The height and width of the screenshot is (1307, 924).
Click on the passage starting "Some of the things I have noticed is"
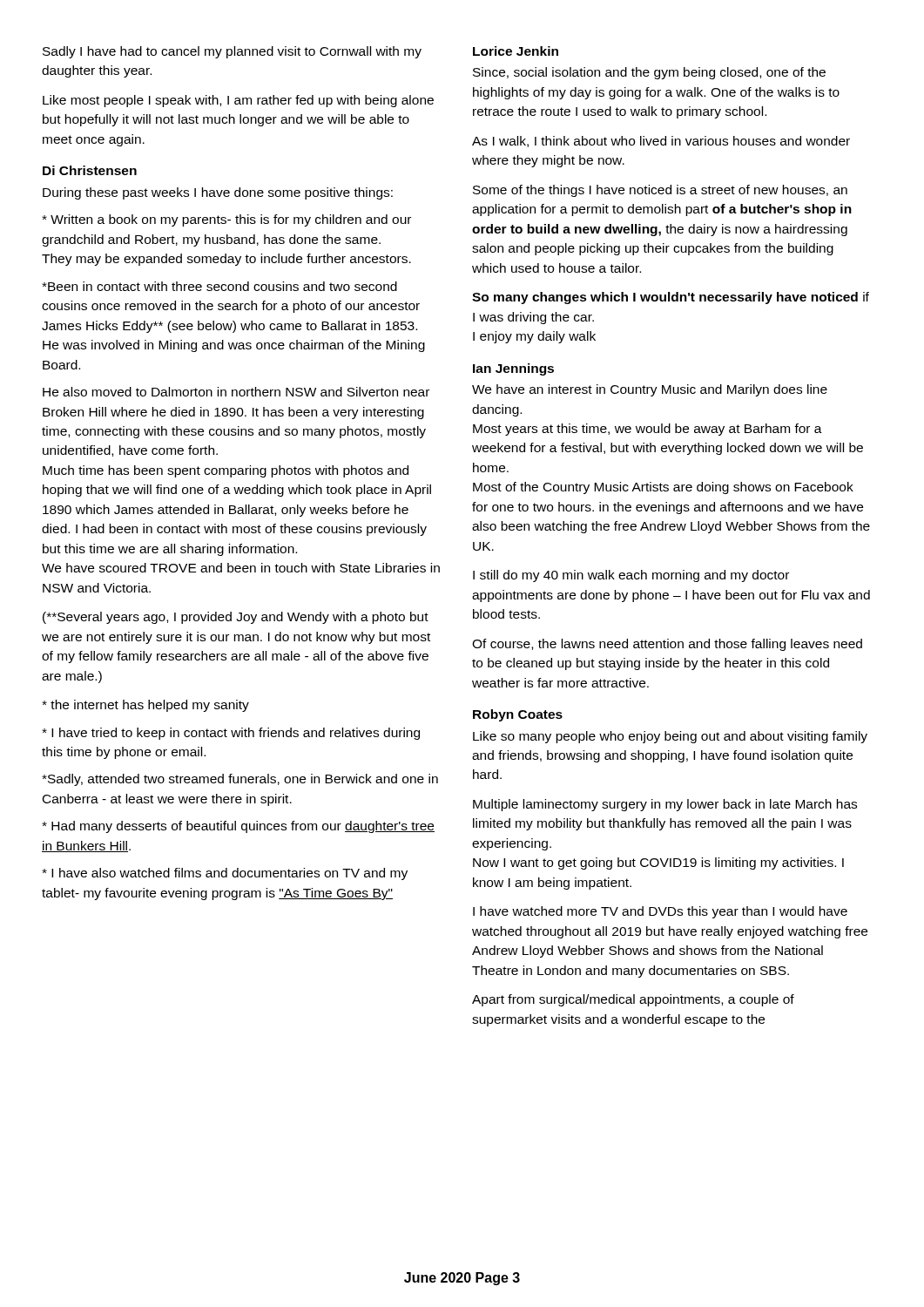click(662, 229)
